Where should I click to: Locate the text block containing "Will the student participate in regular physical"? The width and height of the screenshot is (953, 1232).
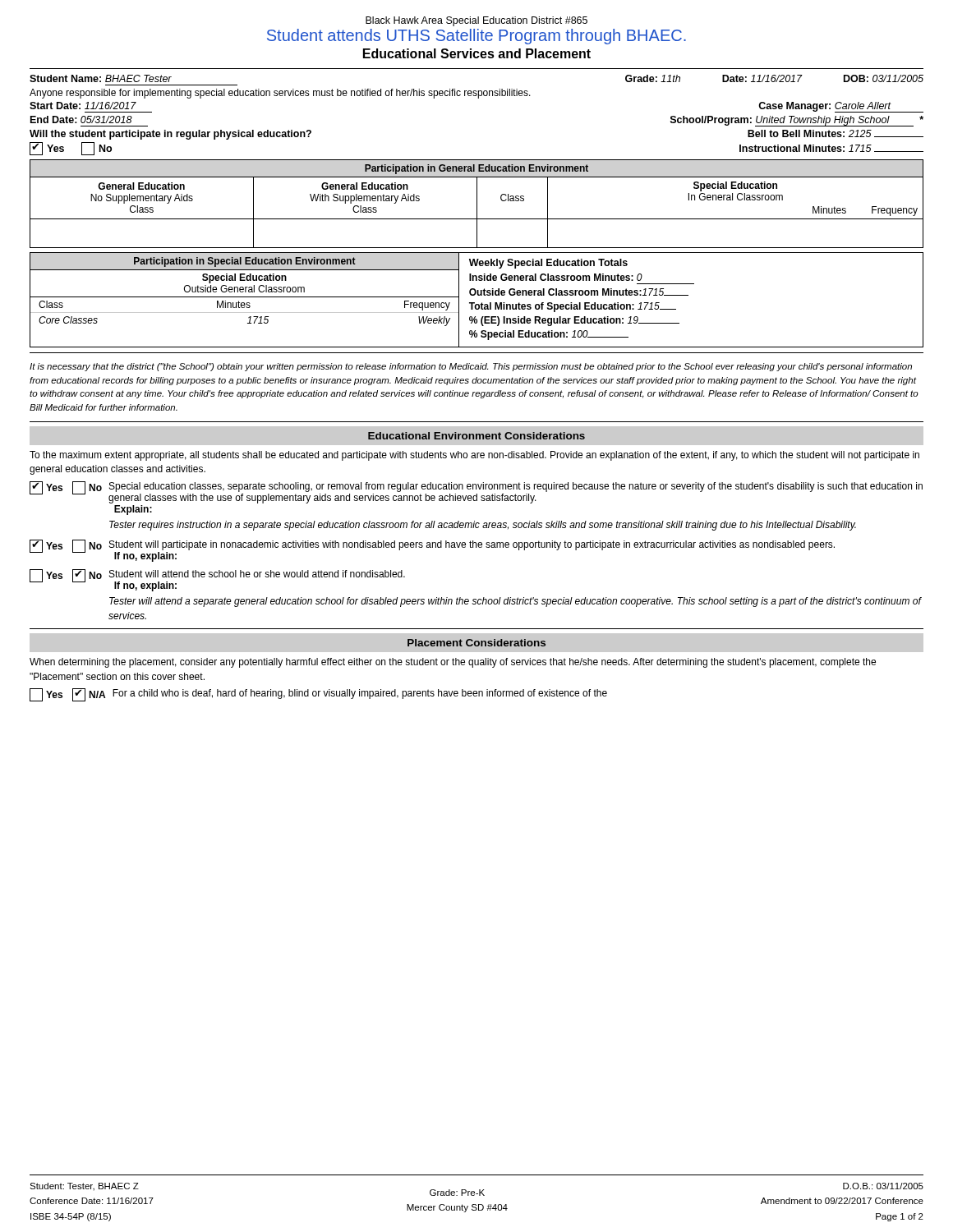tap(170, 134)
